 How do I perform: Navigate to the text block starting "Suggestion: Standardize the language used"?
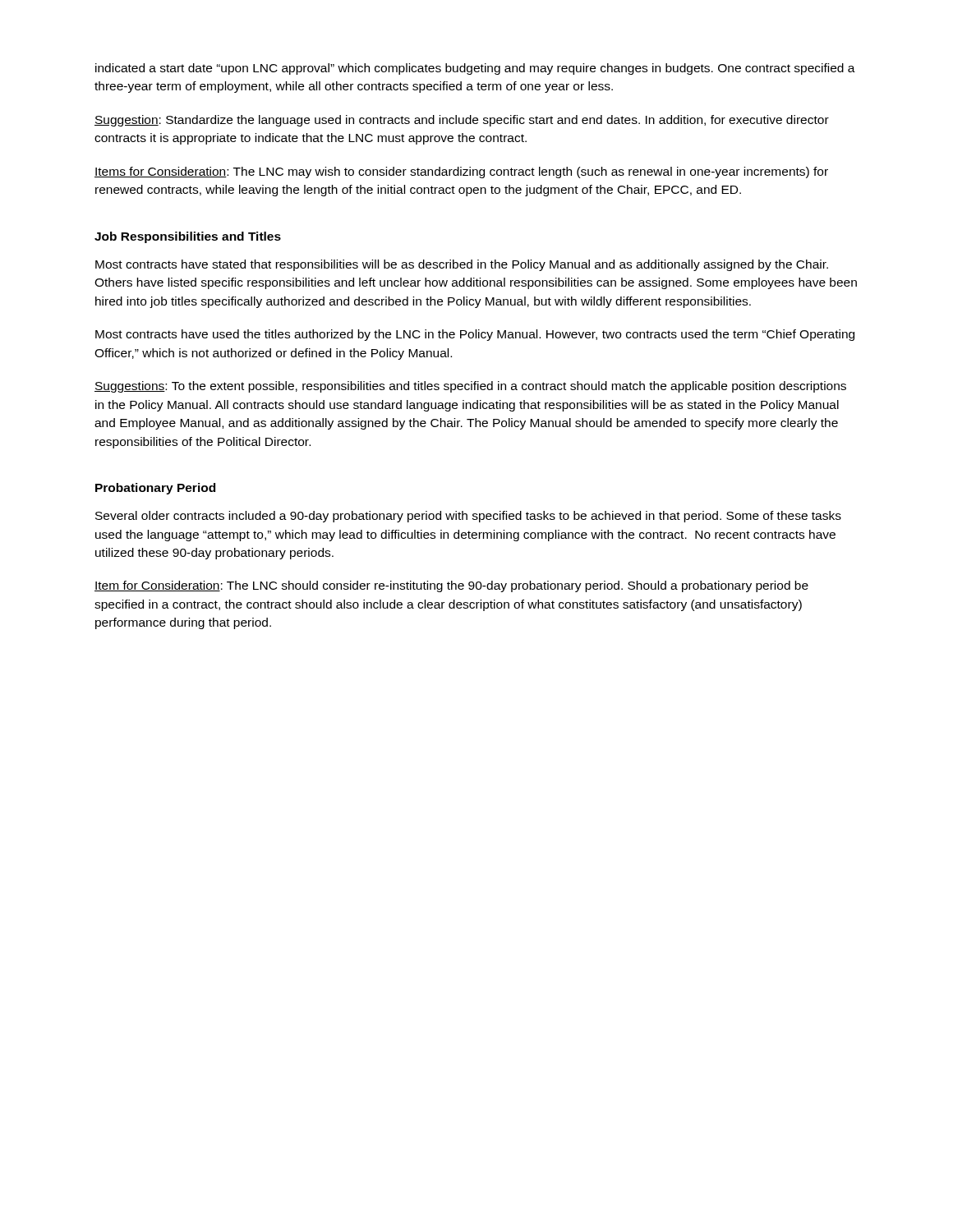pyautogui.click(x=461, y=129)
